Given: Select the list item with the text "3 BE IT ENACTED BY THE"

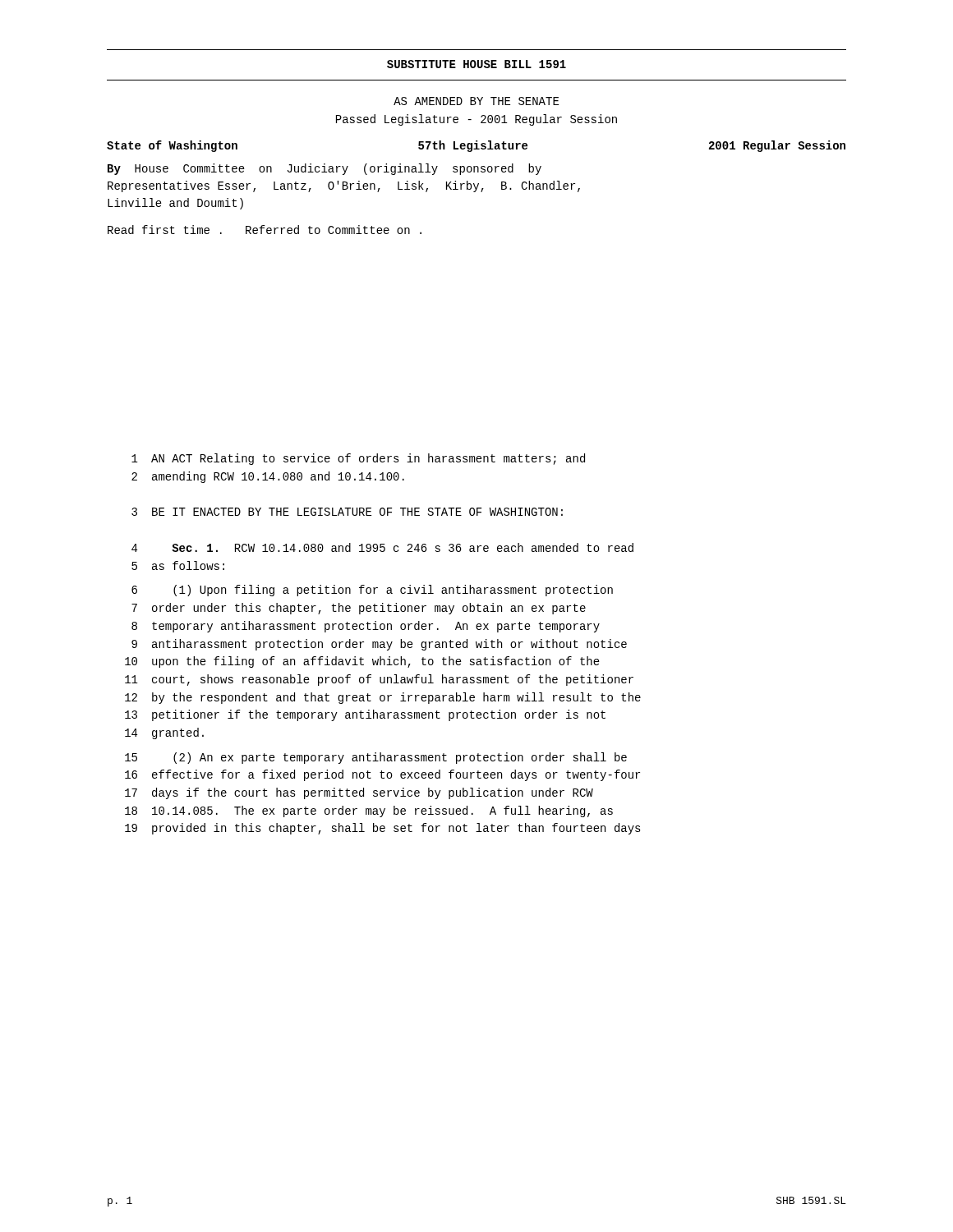Looking at the screenshot, I should tap(476, 513).
